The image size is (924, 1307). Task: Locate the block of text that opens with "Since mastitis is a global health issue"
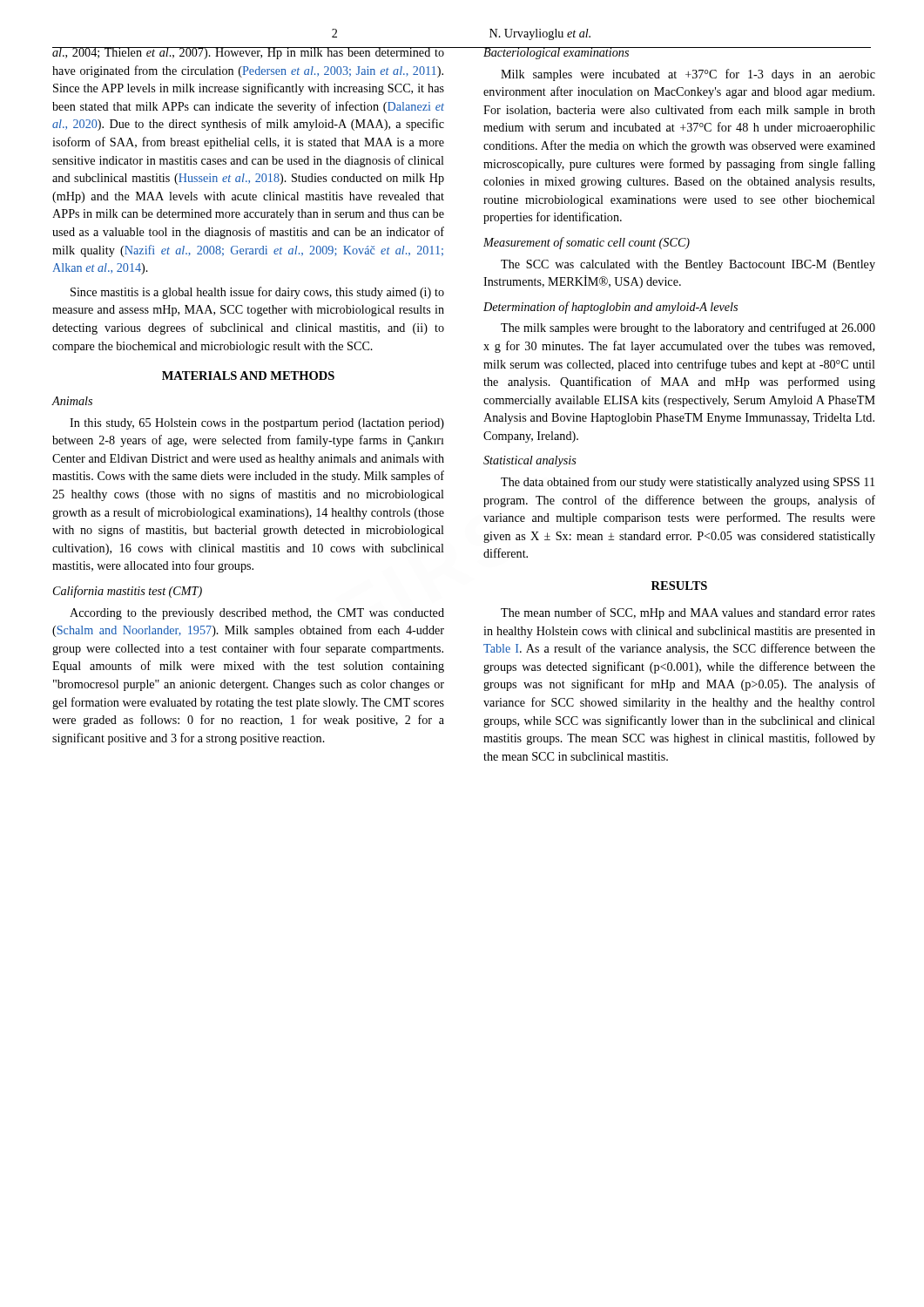248,319
